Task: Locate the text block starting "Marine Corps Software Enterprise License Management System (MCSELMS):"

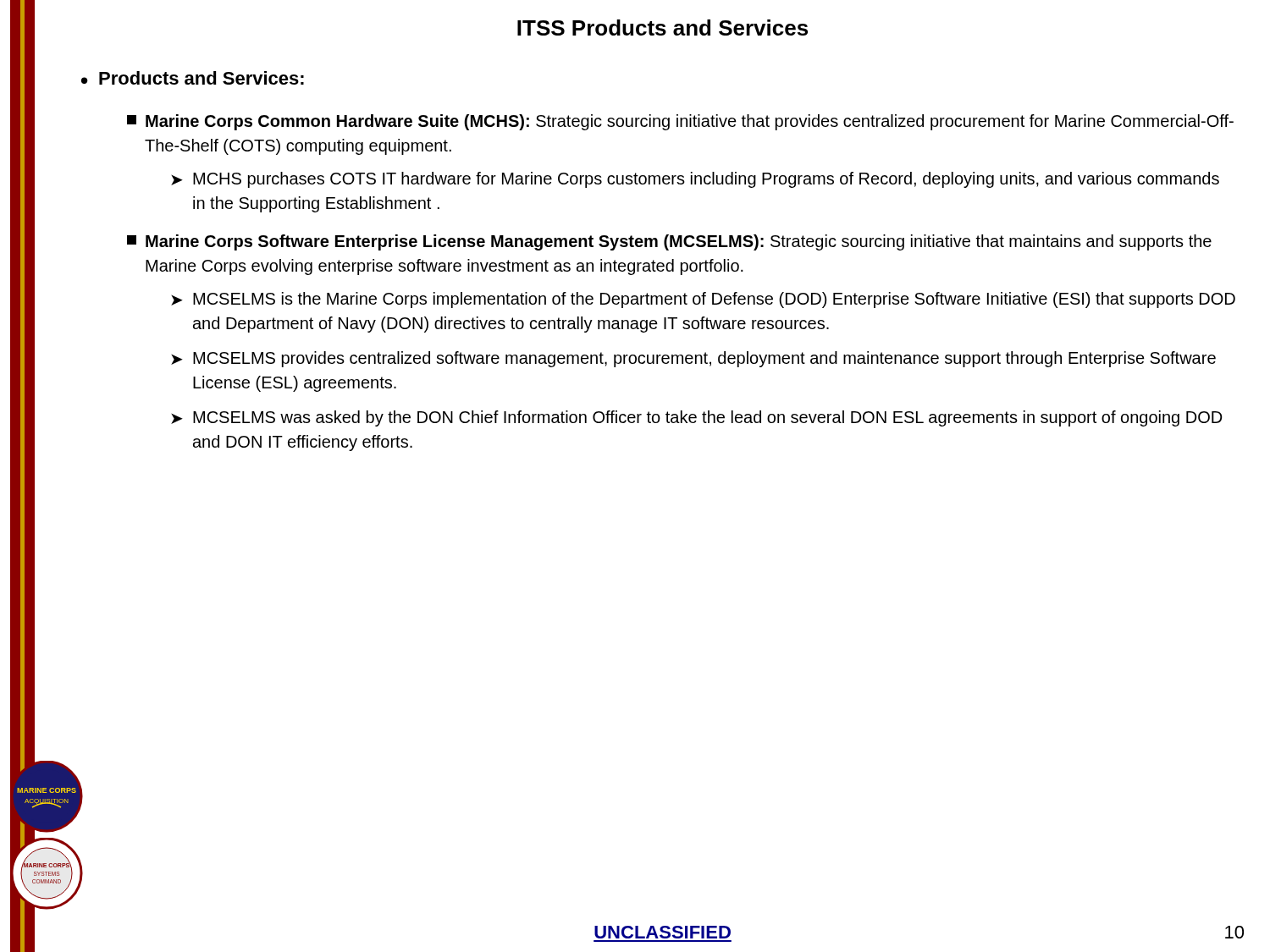Action: coord(682,254)
